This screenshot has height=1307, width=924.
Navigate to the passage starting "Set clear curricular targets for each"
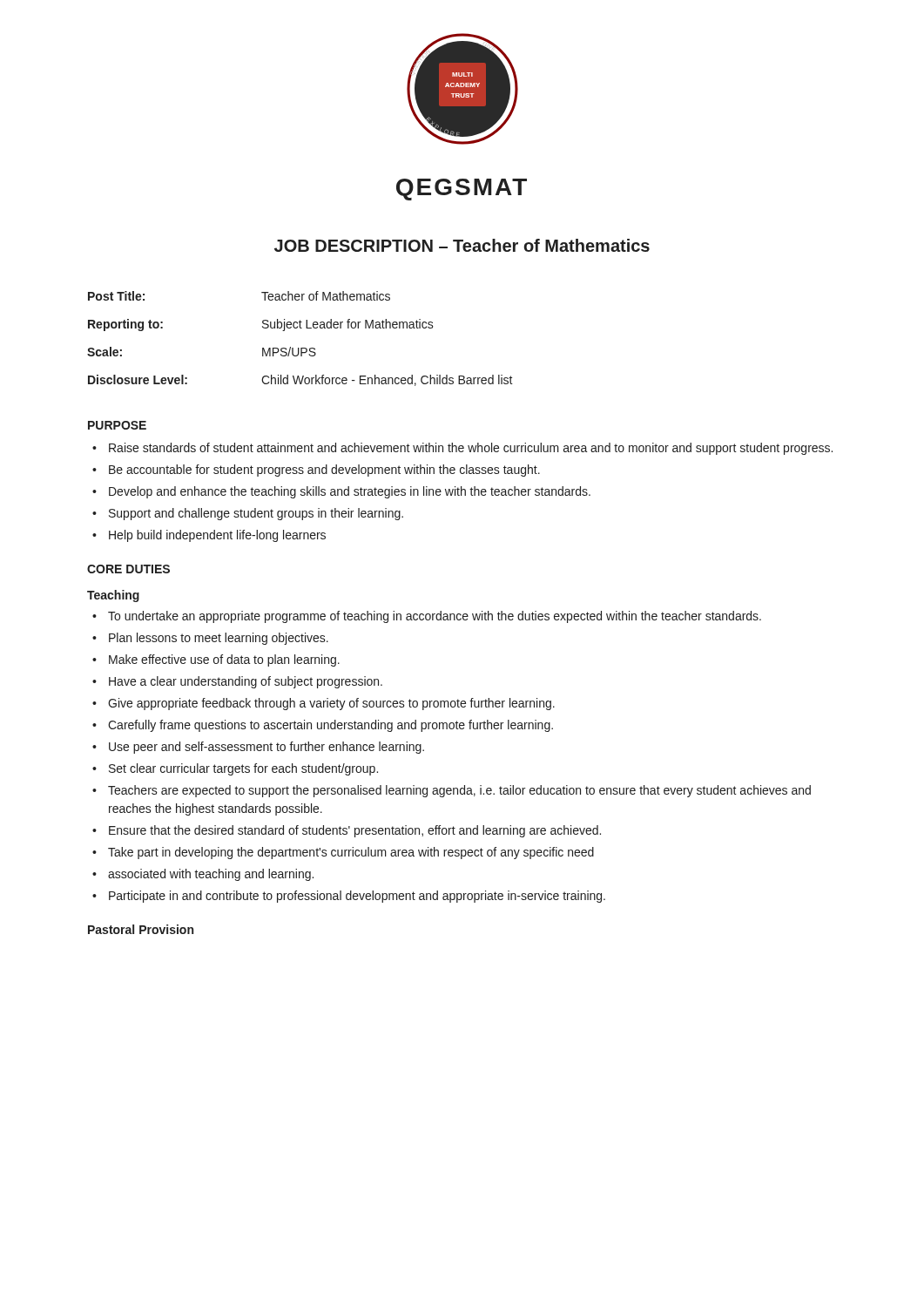click(x=244, y=769)
